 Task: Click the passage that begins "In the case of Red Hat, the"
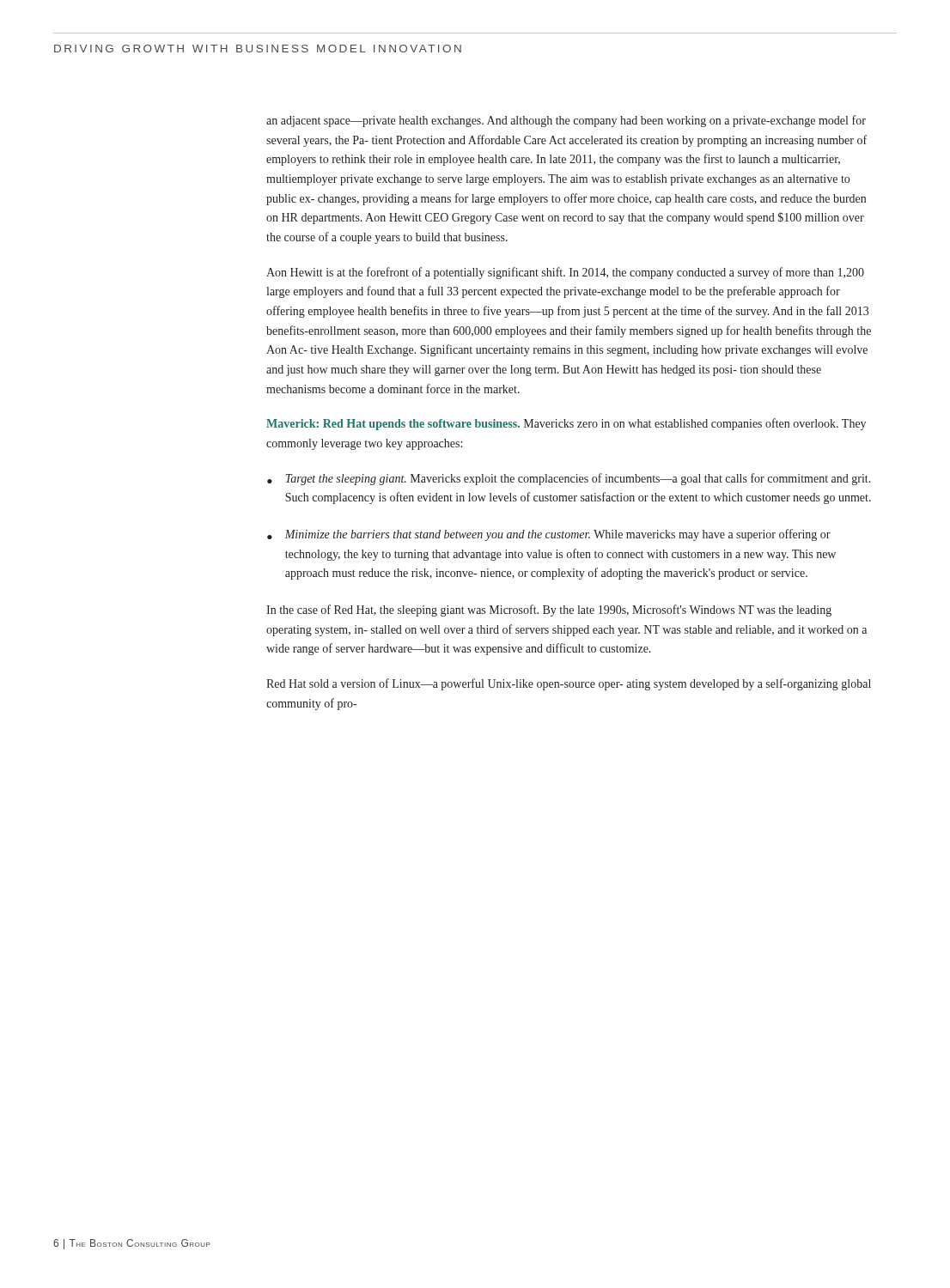567,630
